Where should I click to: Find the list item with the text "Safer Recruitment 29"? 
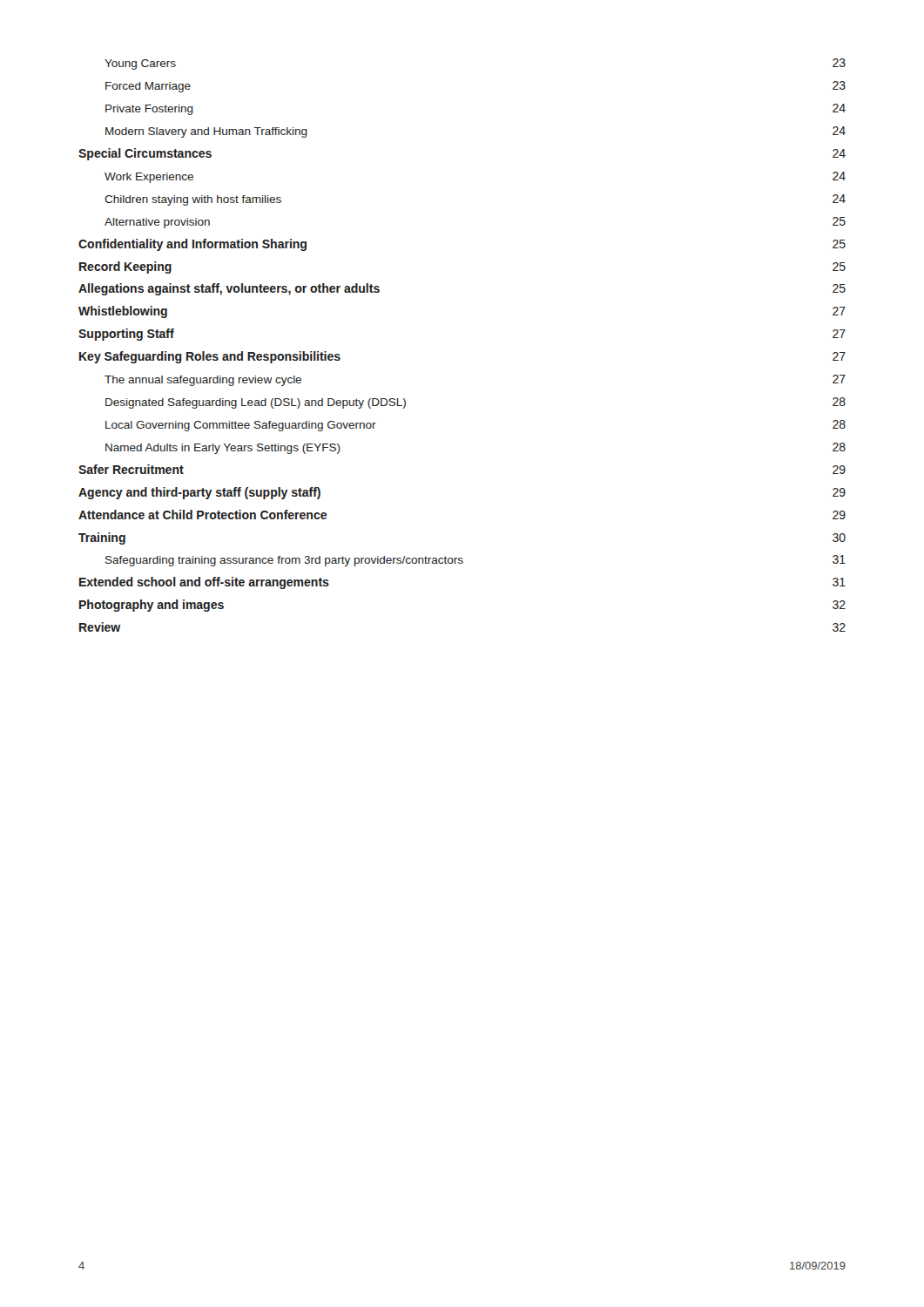point(123,469)
